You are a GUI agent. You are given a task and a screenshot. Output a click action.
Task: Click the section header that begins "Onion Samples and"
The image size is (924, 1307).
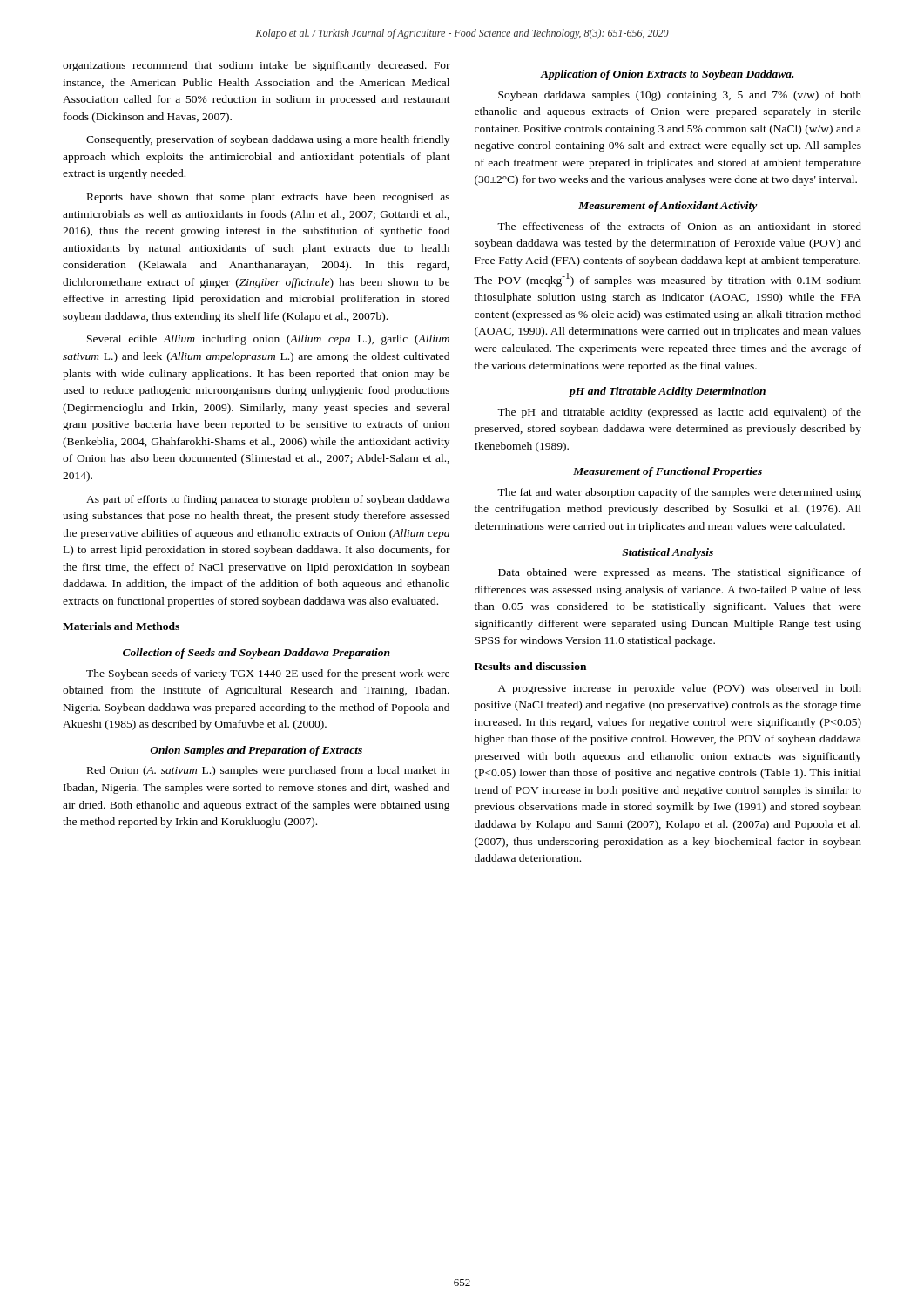pos(256,750)
